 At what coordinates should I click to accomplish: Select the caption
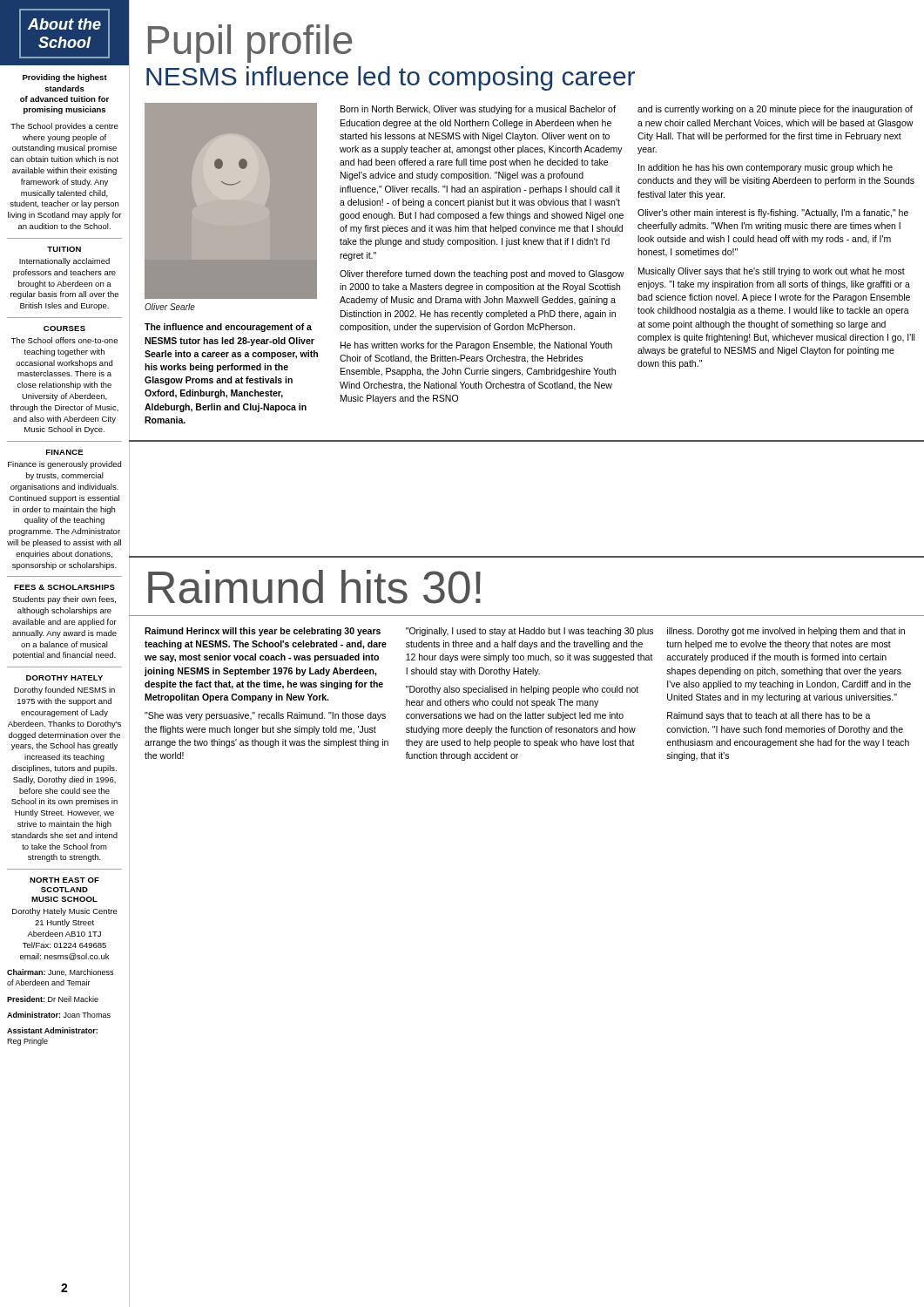170,307
